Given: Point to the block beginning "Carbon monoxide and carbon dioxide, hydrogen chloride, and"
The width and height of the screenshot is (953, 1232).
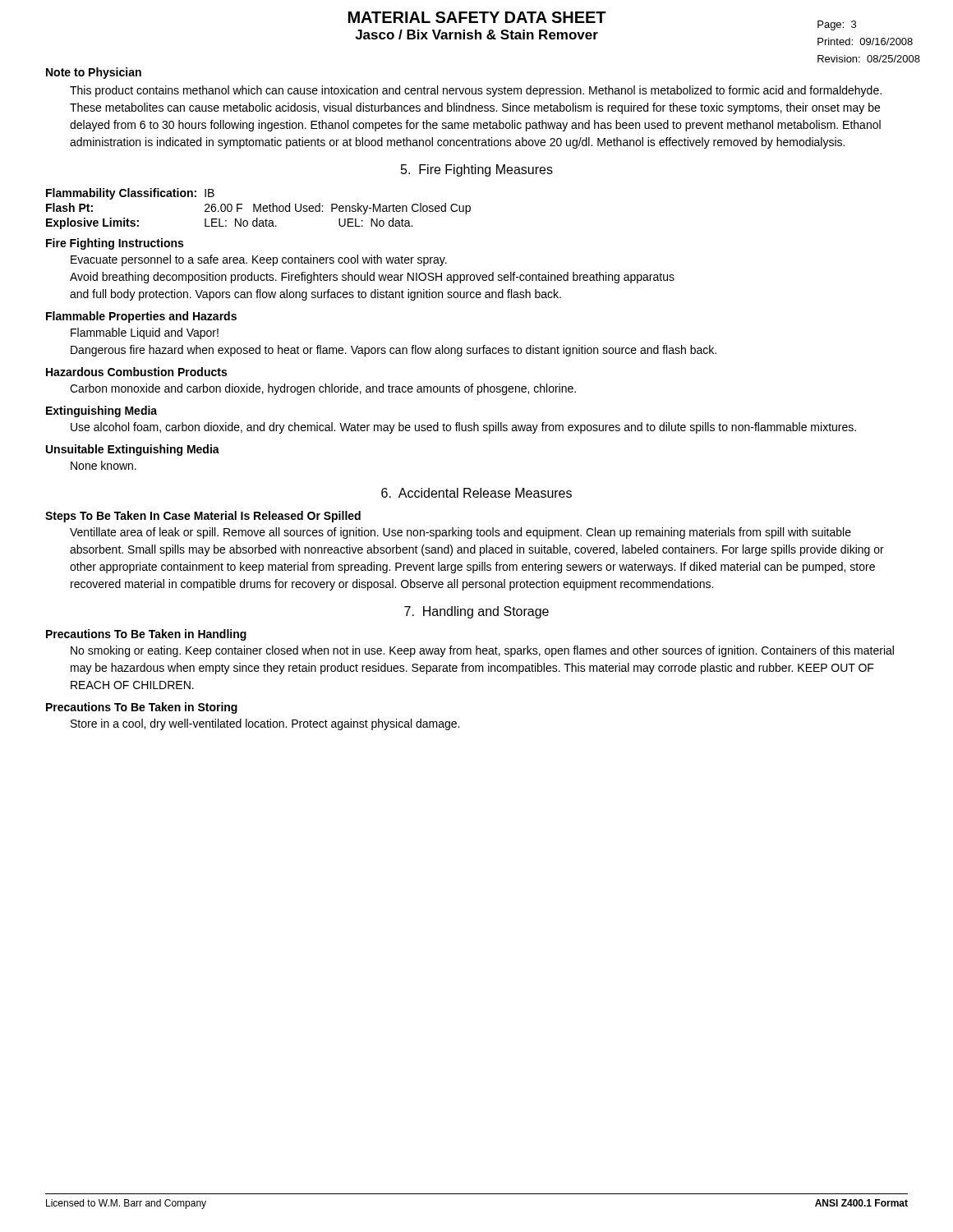Looking at the screenshot, I should [489, 389].
